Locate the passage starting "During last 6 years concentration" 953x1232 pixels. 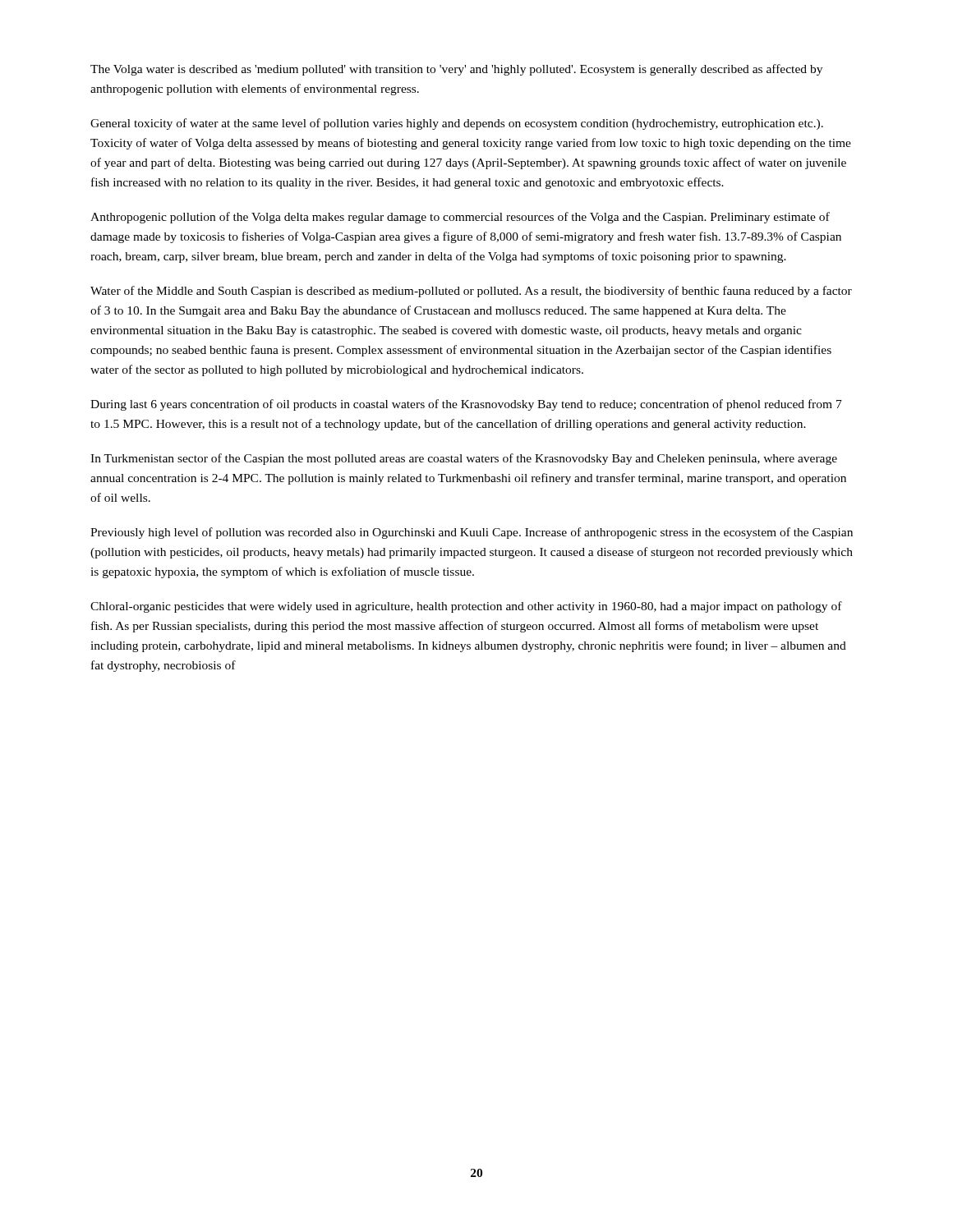[466, 414]
